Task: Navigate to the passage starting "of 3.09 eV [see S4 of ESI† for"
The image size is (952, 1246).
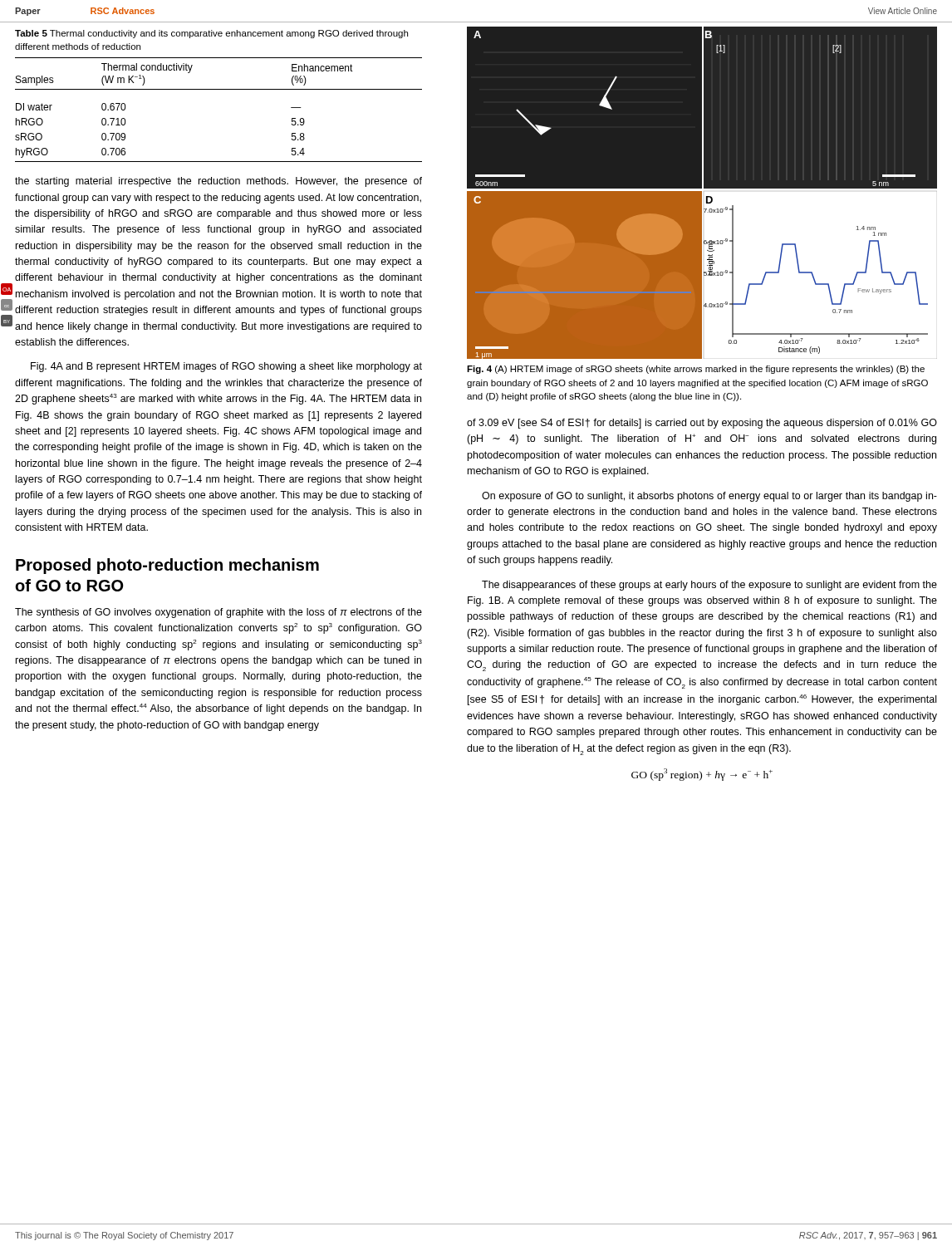Action: point(702,448)
